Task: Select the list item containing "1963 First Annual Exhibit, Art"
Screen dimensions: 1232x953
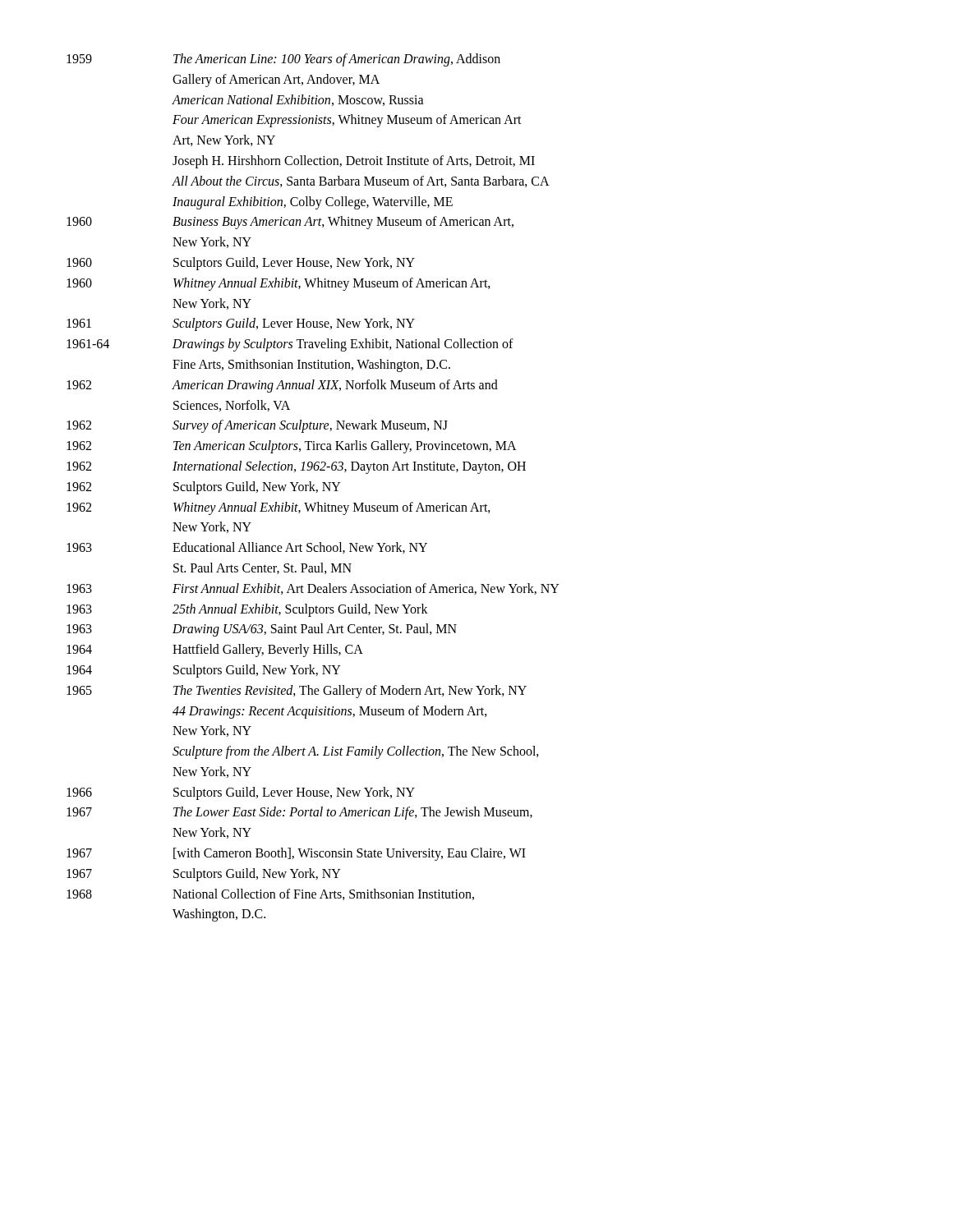Action: coord(476,589)
